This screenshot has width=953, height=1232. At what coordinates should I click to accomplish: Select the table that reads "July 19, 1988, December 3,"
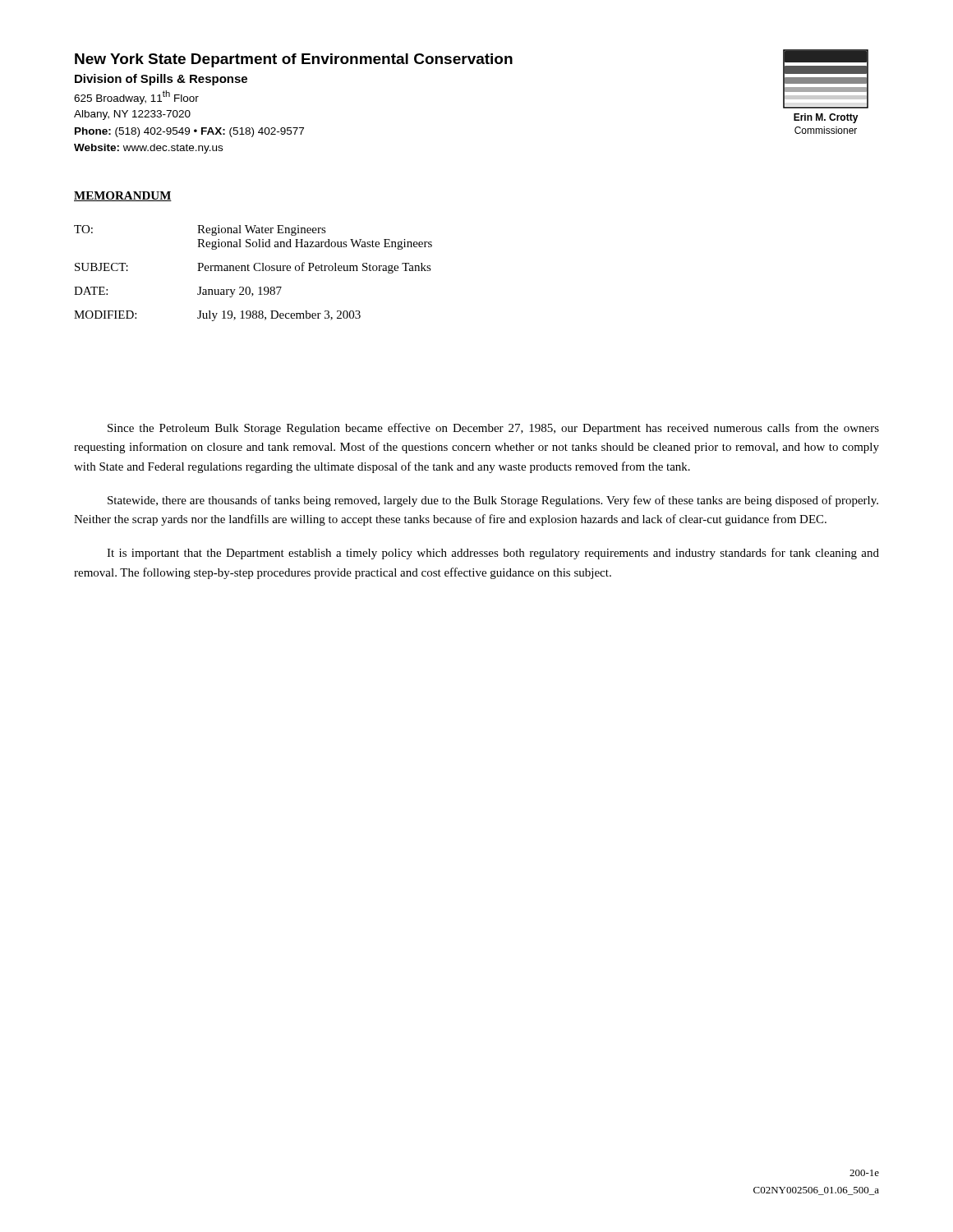[476, 272]
